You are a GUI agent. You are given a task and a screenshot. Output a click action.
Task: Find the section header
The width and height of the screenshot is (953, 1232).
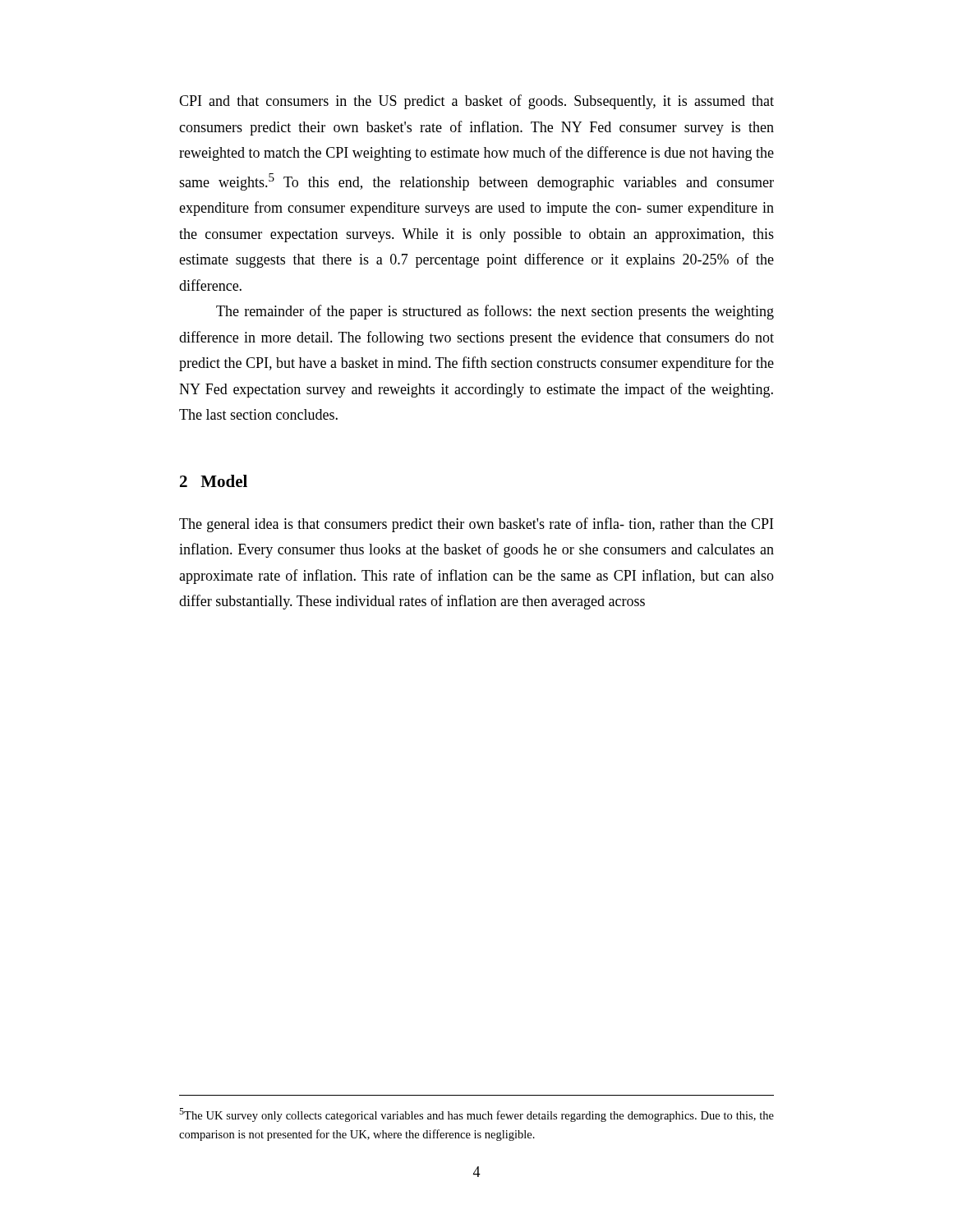(213, 481)
